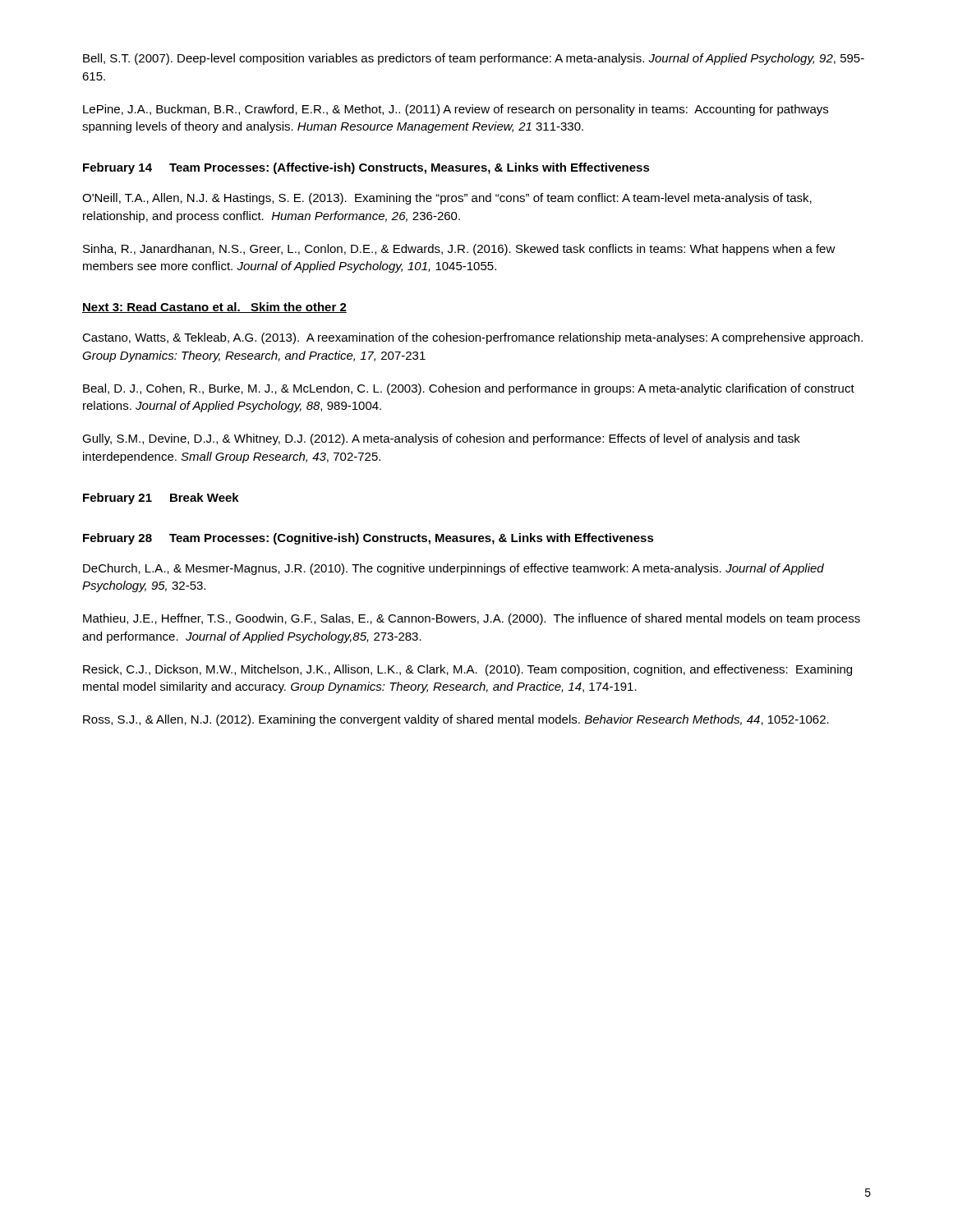Point to the block starting "February 28 Team Processes: (Cognitive-ish)"
The image size is (953, 1232).
(x=368, y=537)
